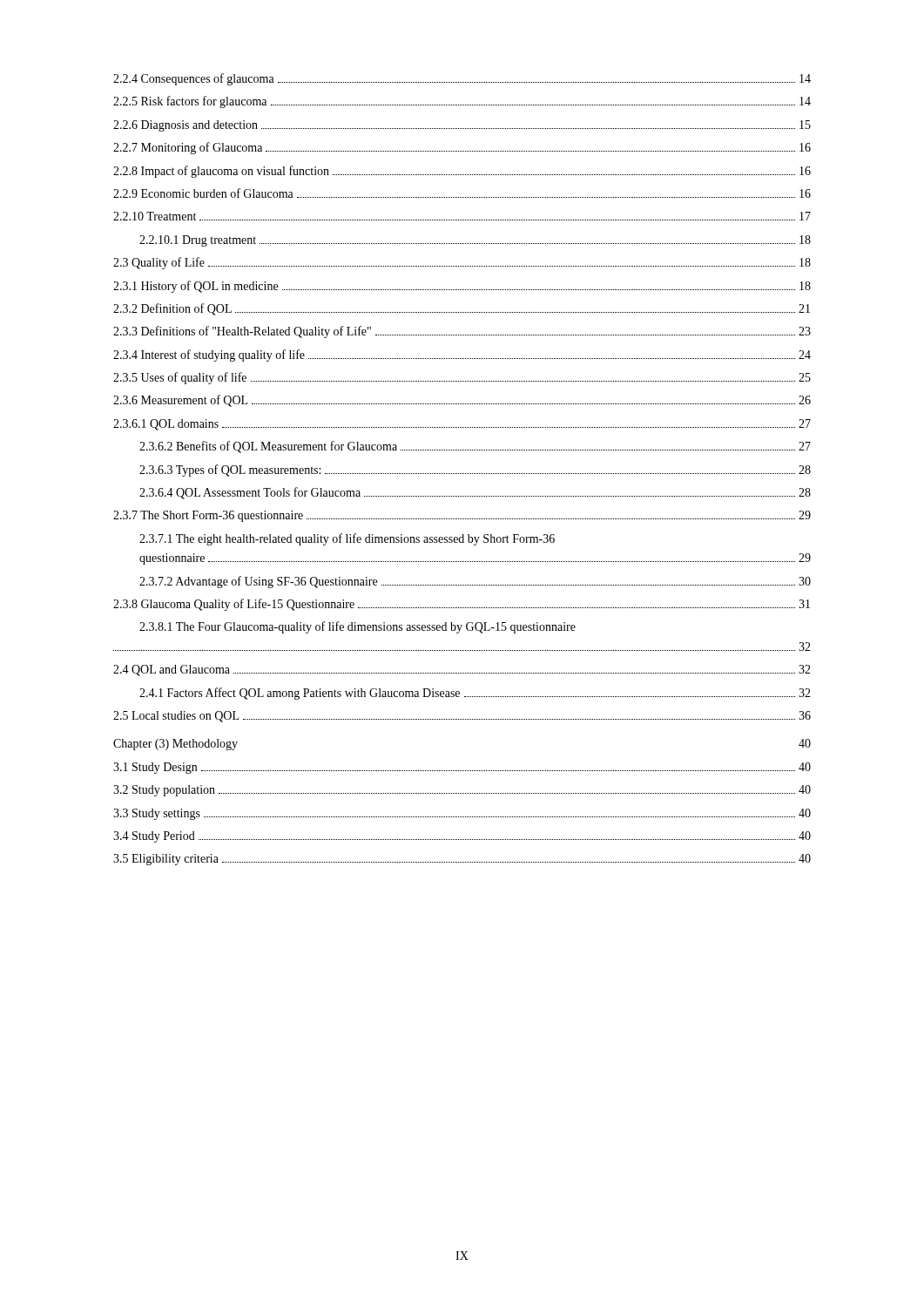The width and height of the screenshot is (924, 1307).
Task: Find the list item containing "2.3.6.3 Types of QOL measurements: 28"
Action: tap(475, 470)
